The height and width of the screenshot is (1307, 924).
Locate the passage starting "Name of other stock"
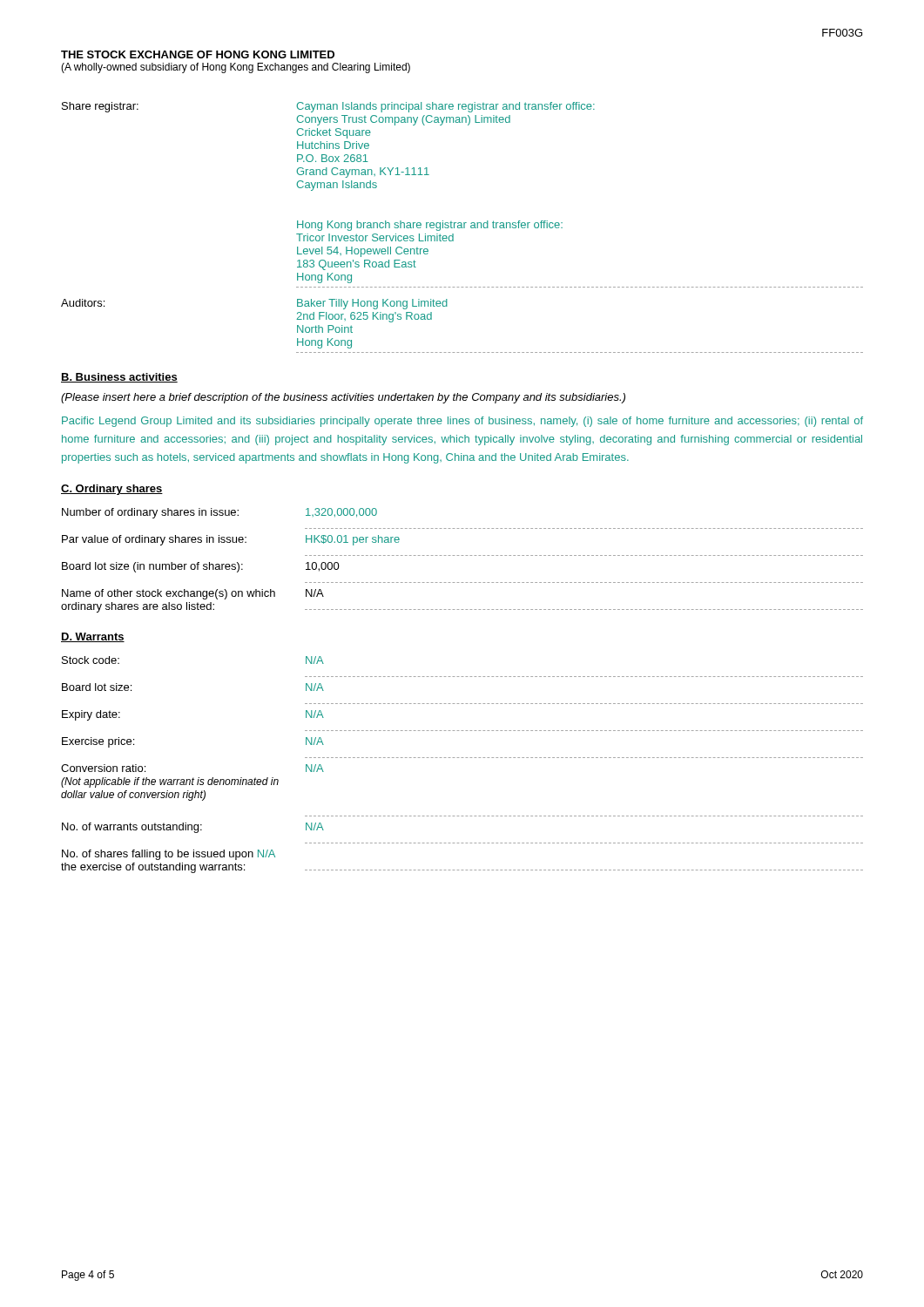click(462, 600)
